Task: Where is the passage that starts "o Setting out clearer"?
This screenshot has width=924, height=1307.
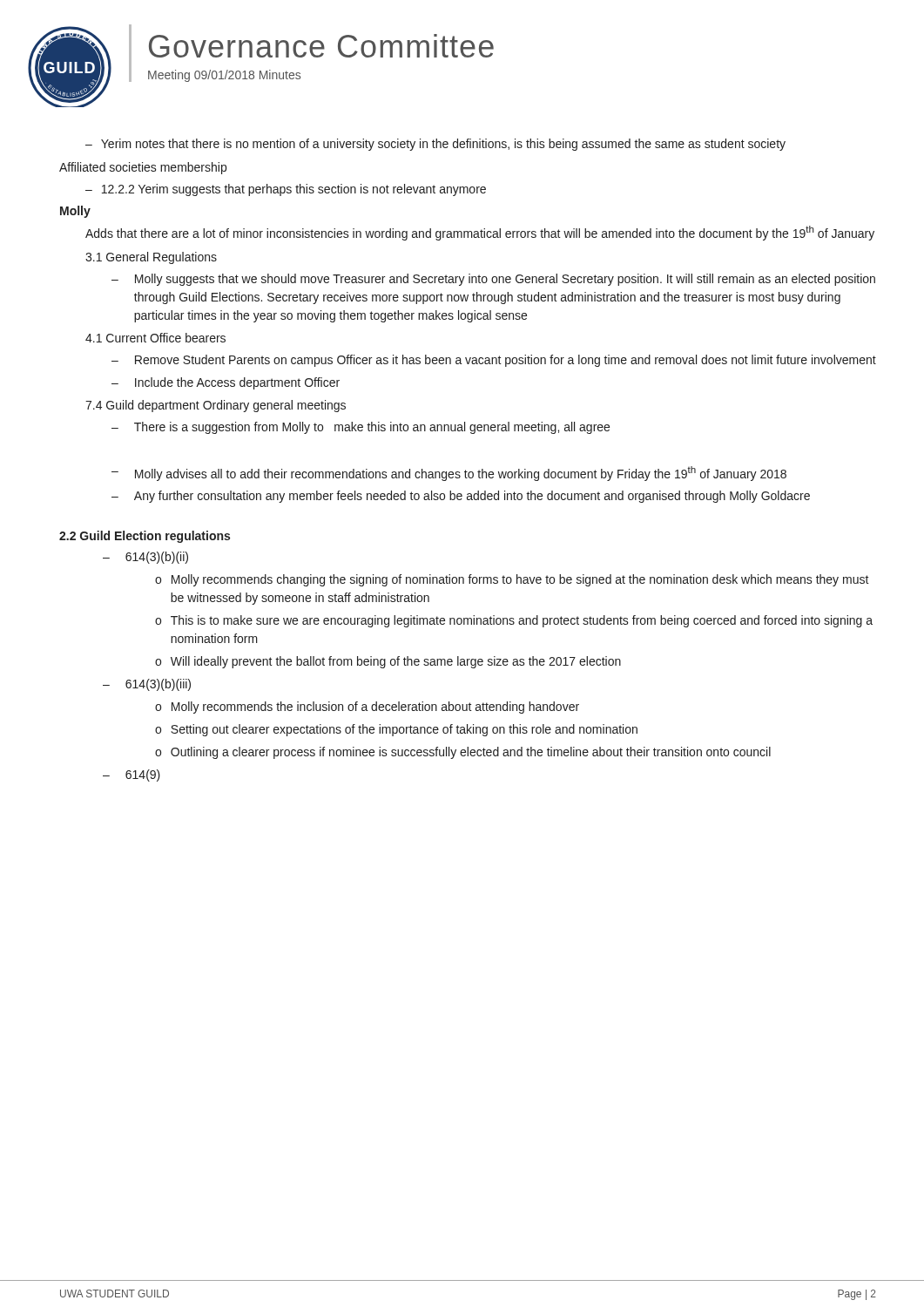Action: tap(397, 730)
